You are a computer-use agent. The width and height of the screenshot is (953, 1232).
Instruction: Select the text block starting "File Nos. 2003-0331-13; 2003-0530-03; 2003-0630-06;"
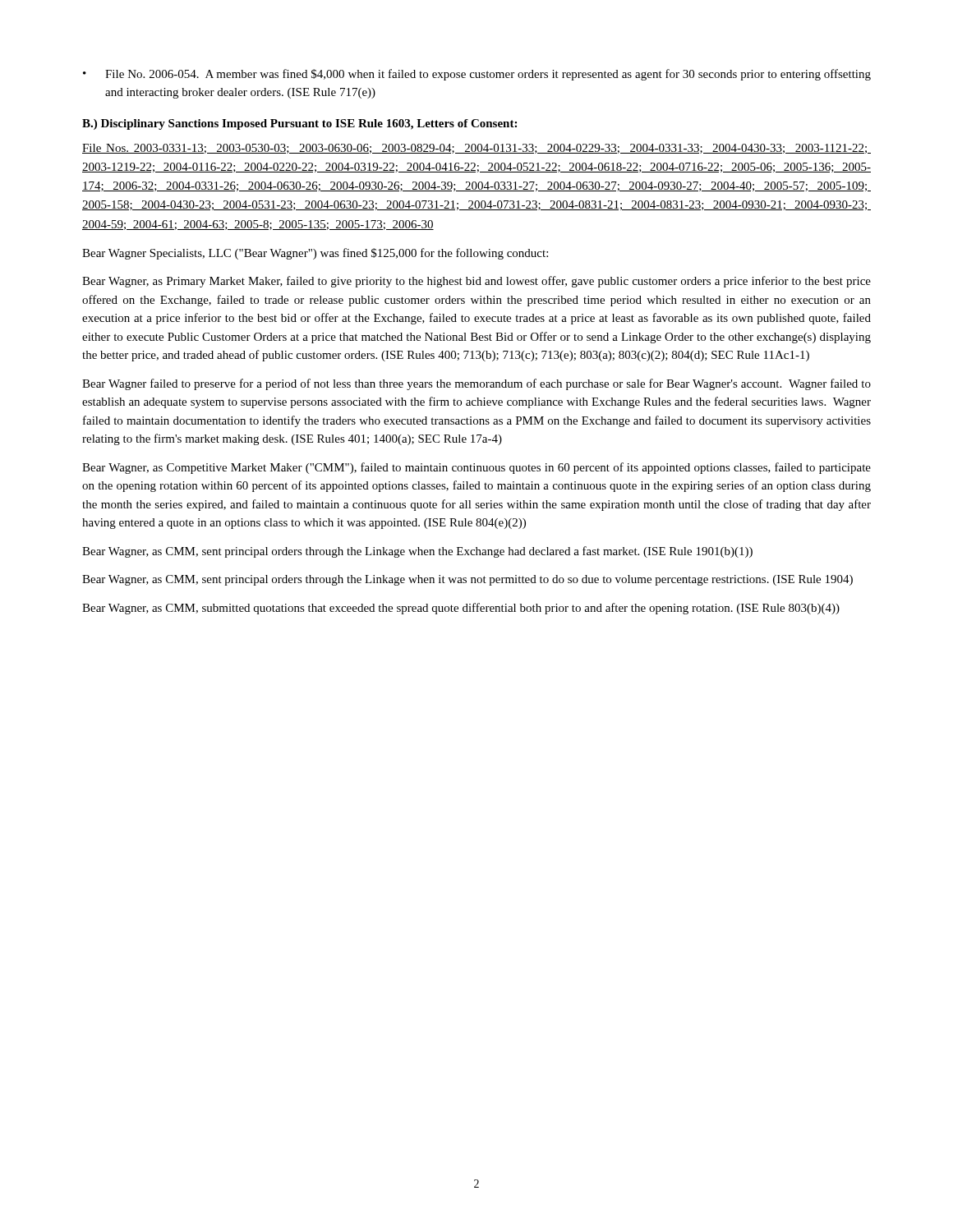point(476,186)
